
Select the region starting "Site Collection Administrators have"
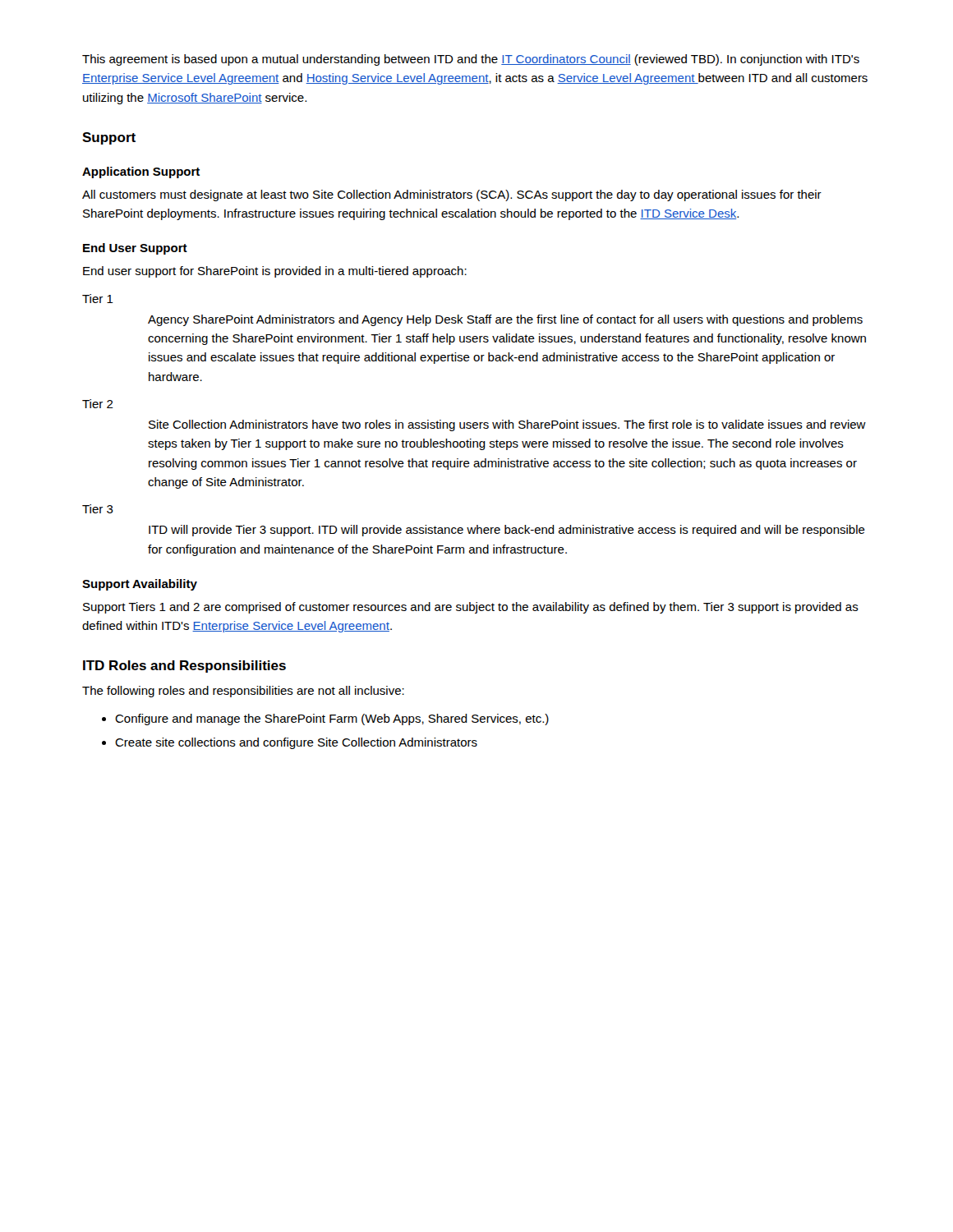point(507,453)
